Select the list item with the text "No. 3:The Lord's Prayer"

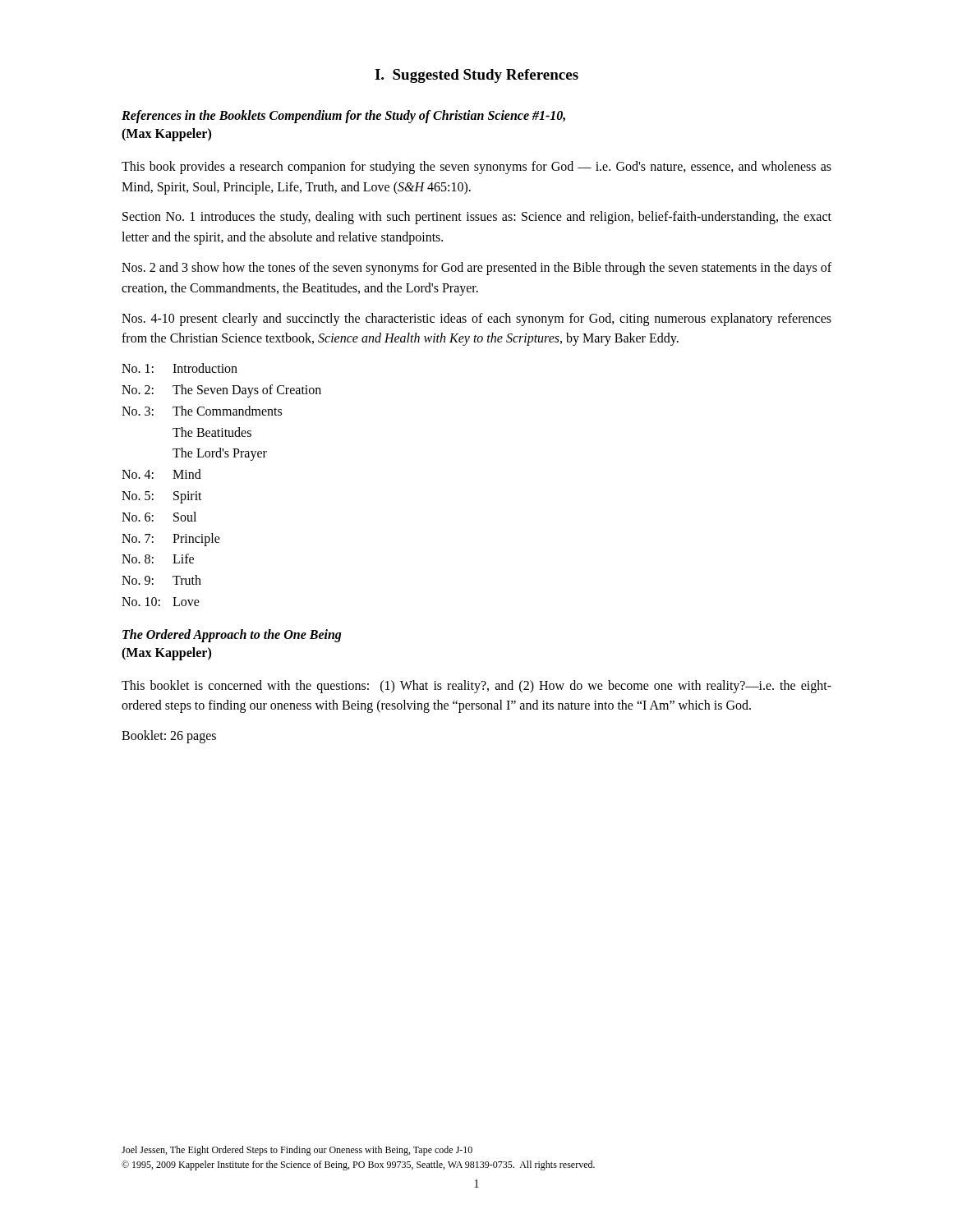point(194,454)
